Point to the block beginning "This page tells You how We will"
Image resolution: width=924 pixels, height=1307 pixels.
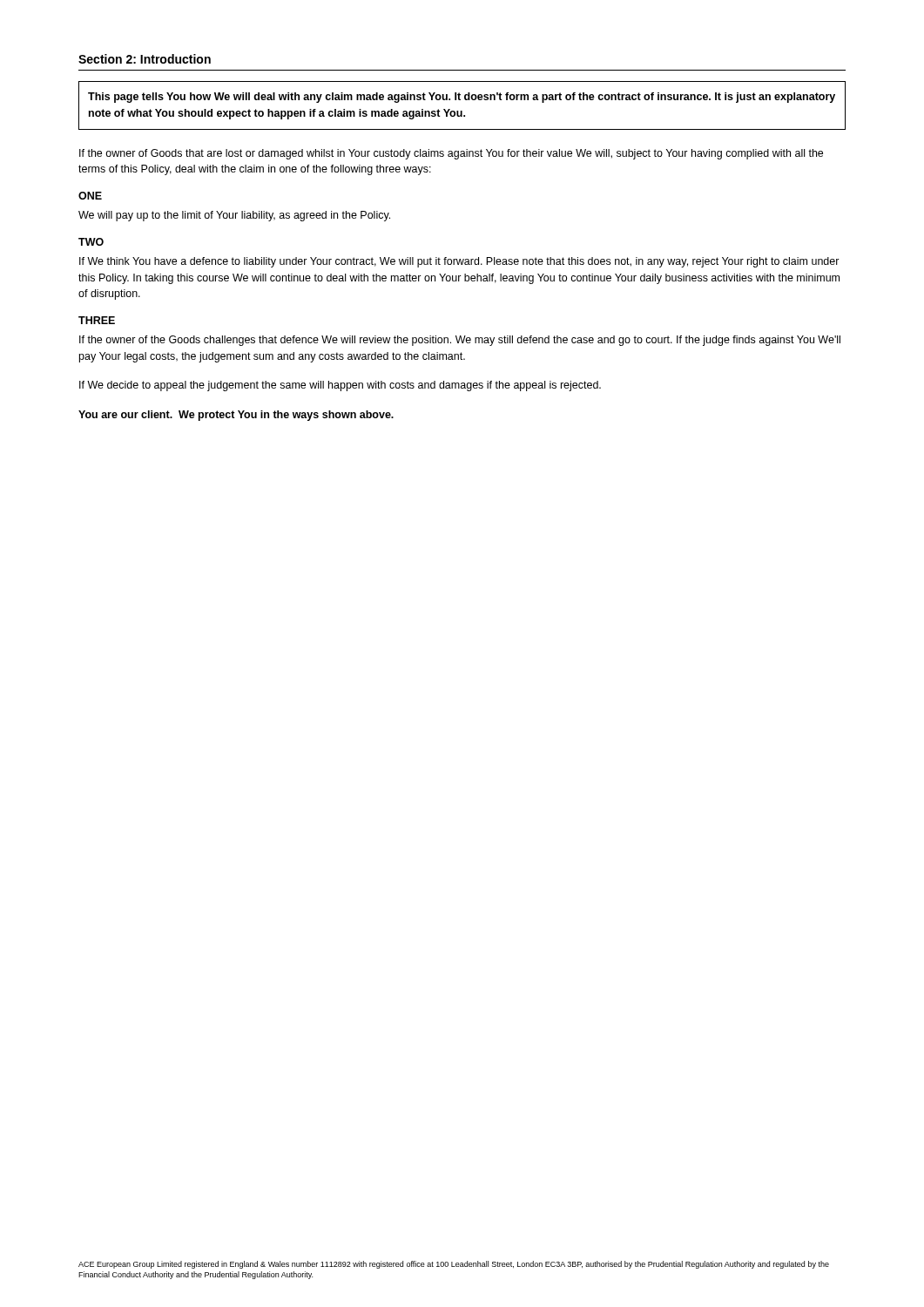(462, 105)
